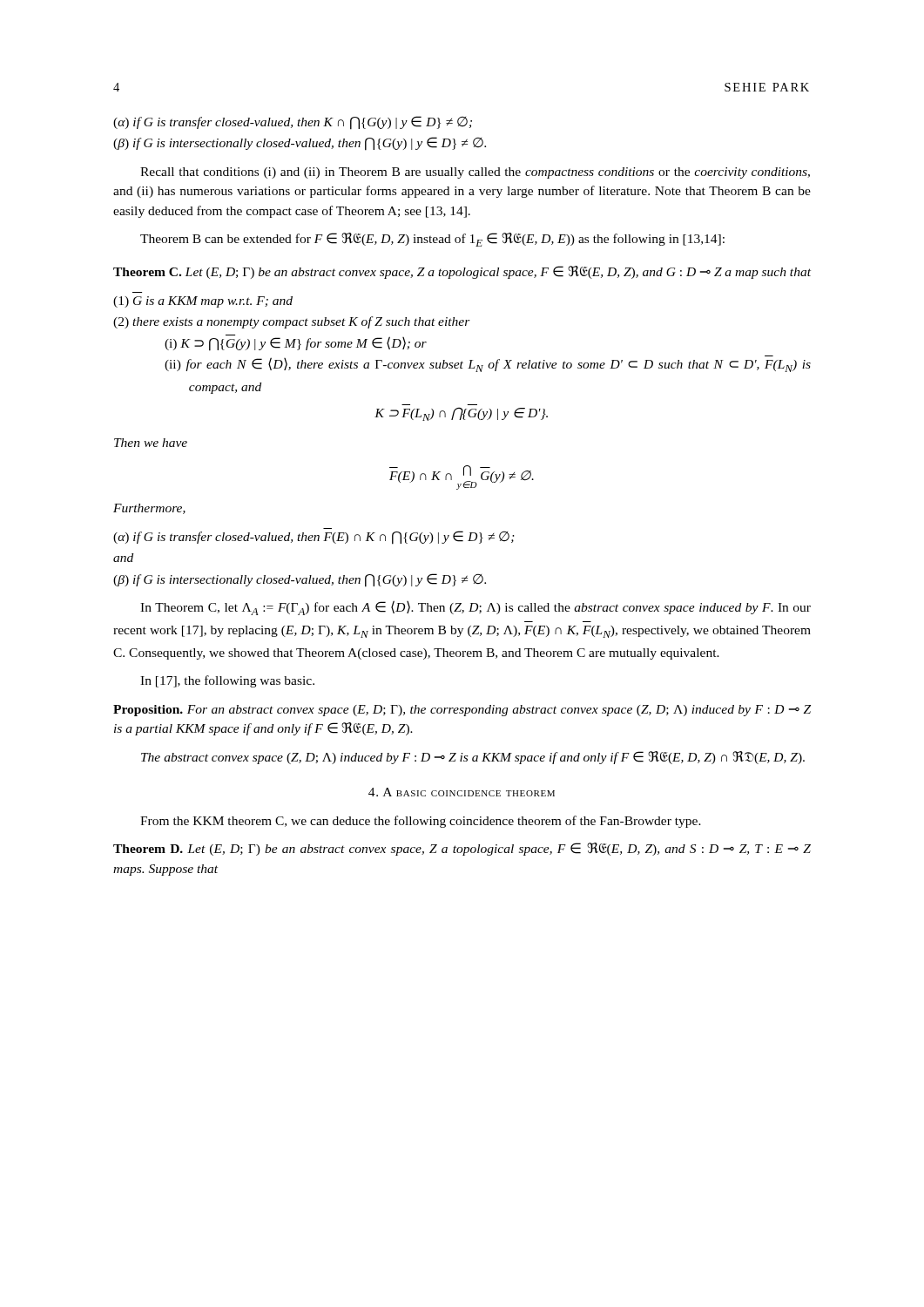924x1307 pixels.
Task: Select the text block that says "Proposition. For an abstract convex"
Action: [x=462, y=711]
